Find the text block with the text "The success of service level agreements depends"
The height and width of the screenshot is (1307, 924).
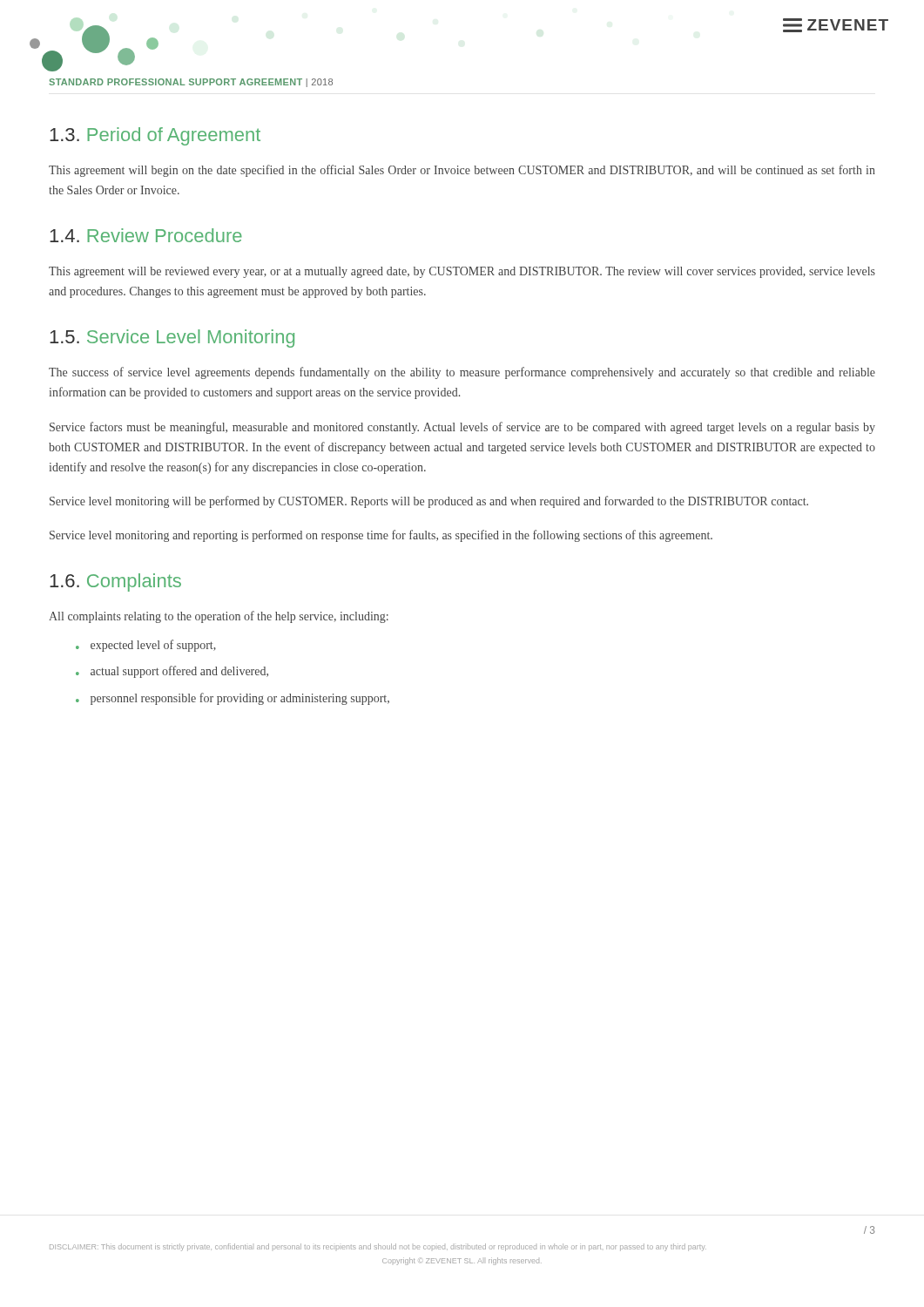click(x=462, y=383)
